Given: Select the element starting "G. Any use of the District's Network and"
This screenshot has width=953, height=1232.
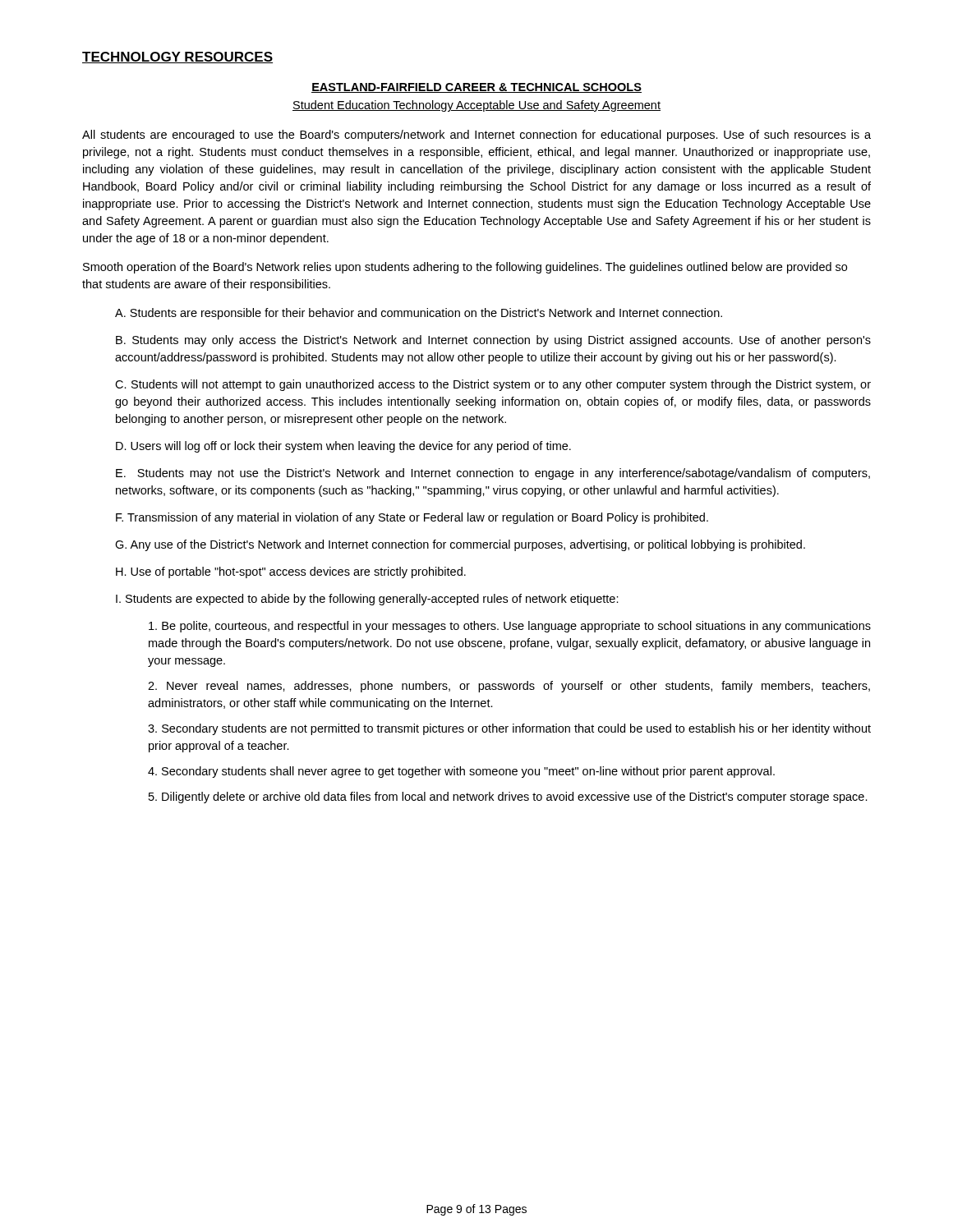Looking at the screenshot, I should [x=460, y=545].
